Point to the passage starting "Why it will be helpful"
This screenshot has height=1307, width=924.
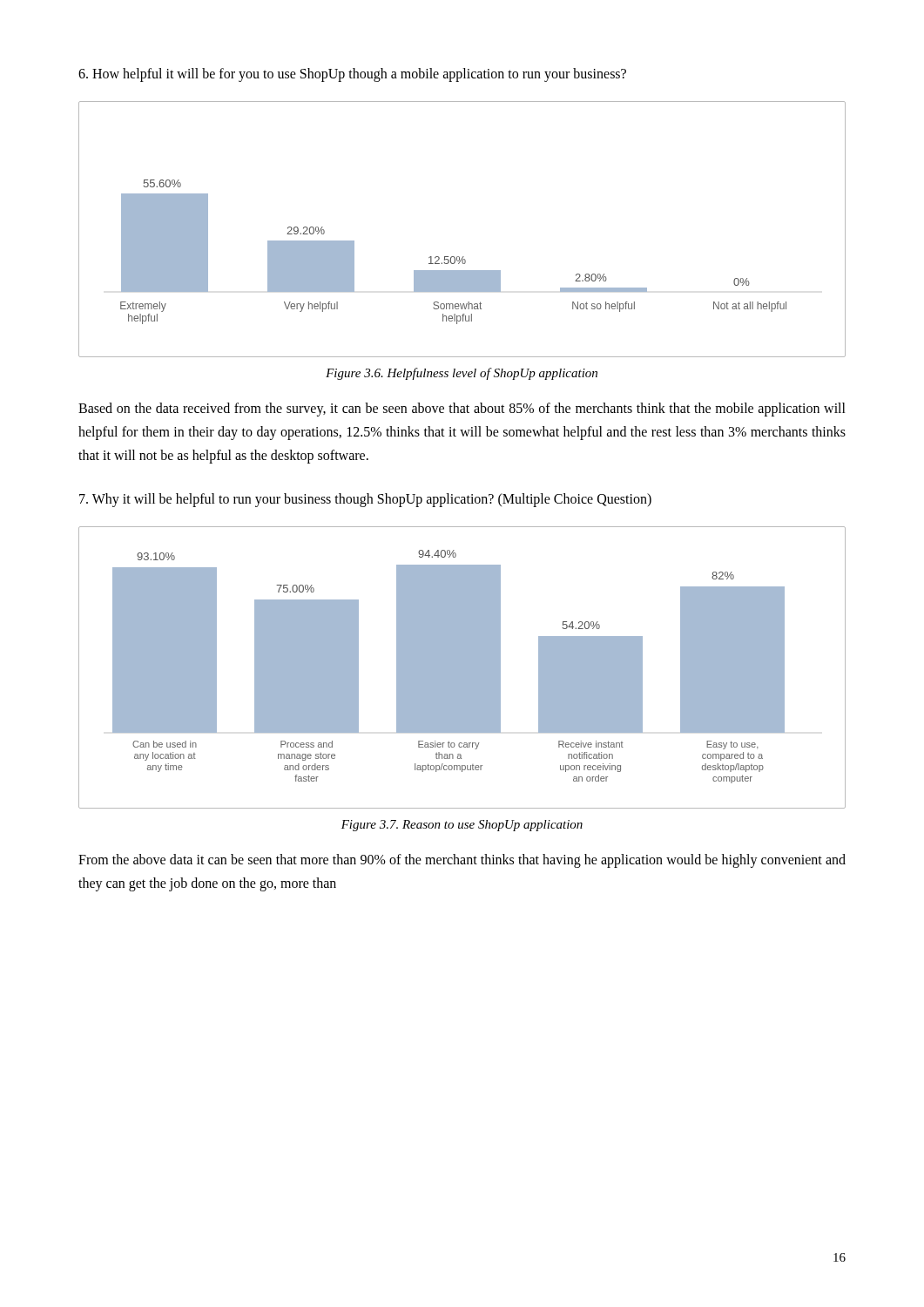click(x=365, y=499)
